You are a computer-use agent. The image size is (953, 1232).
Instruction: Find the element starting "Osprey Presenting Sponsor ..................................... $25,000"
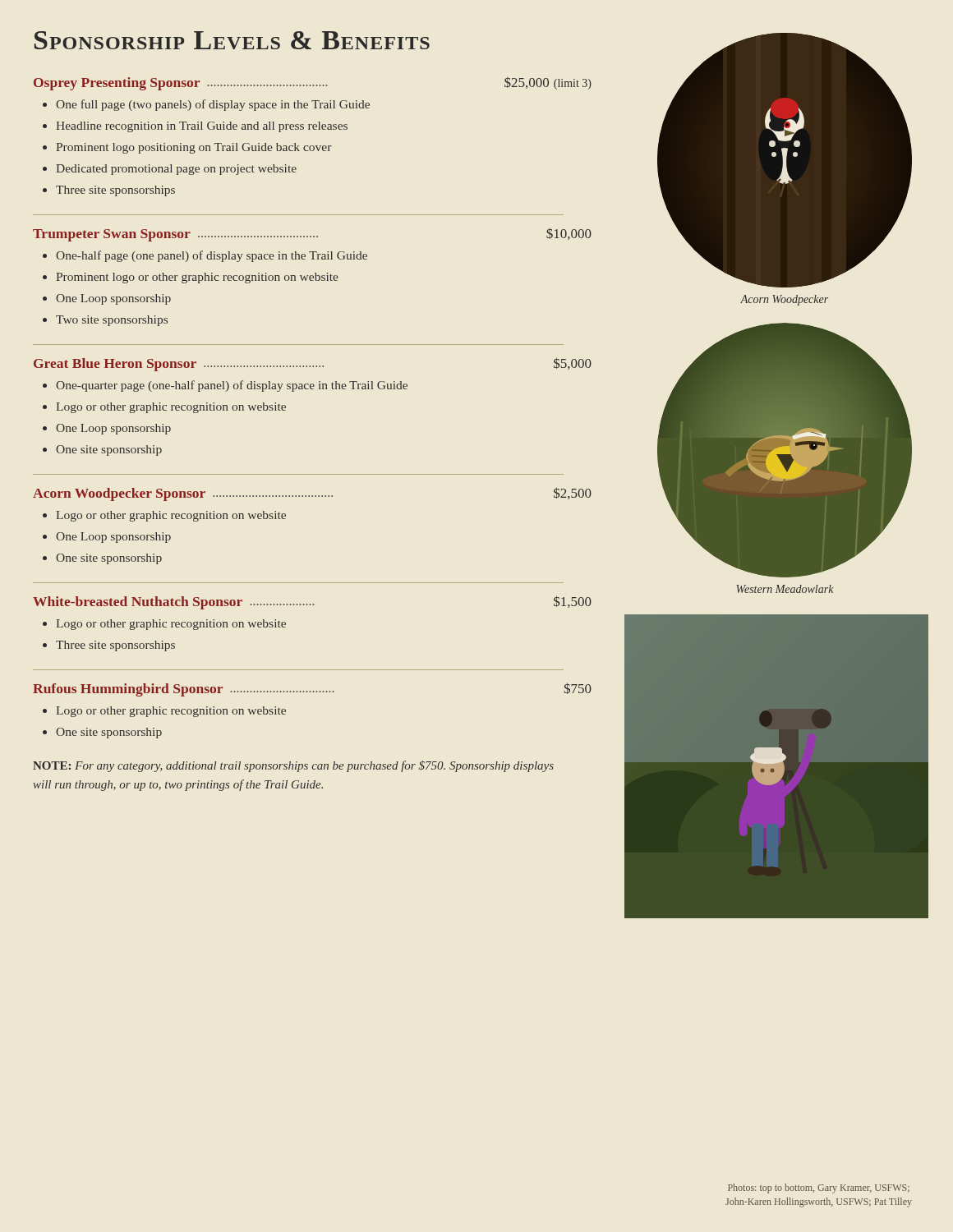click(x=312, y=83)
